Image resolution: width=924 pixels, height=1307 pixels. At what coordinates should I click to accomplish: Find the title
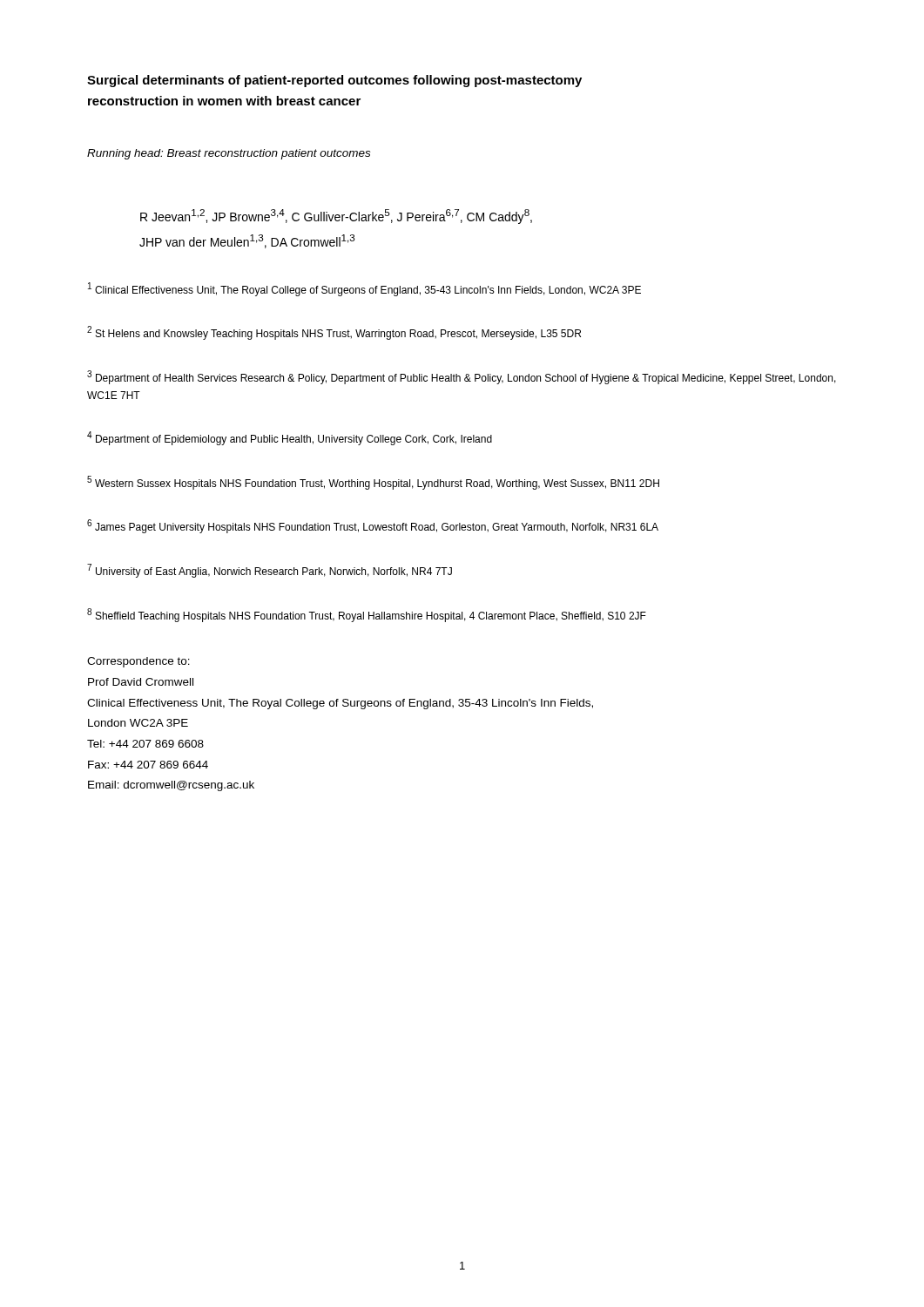[466, 91]
